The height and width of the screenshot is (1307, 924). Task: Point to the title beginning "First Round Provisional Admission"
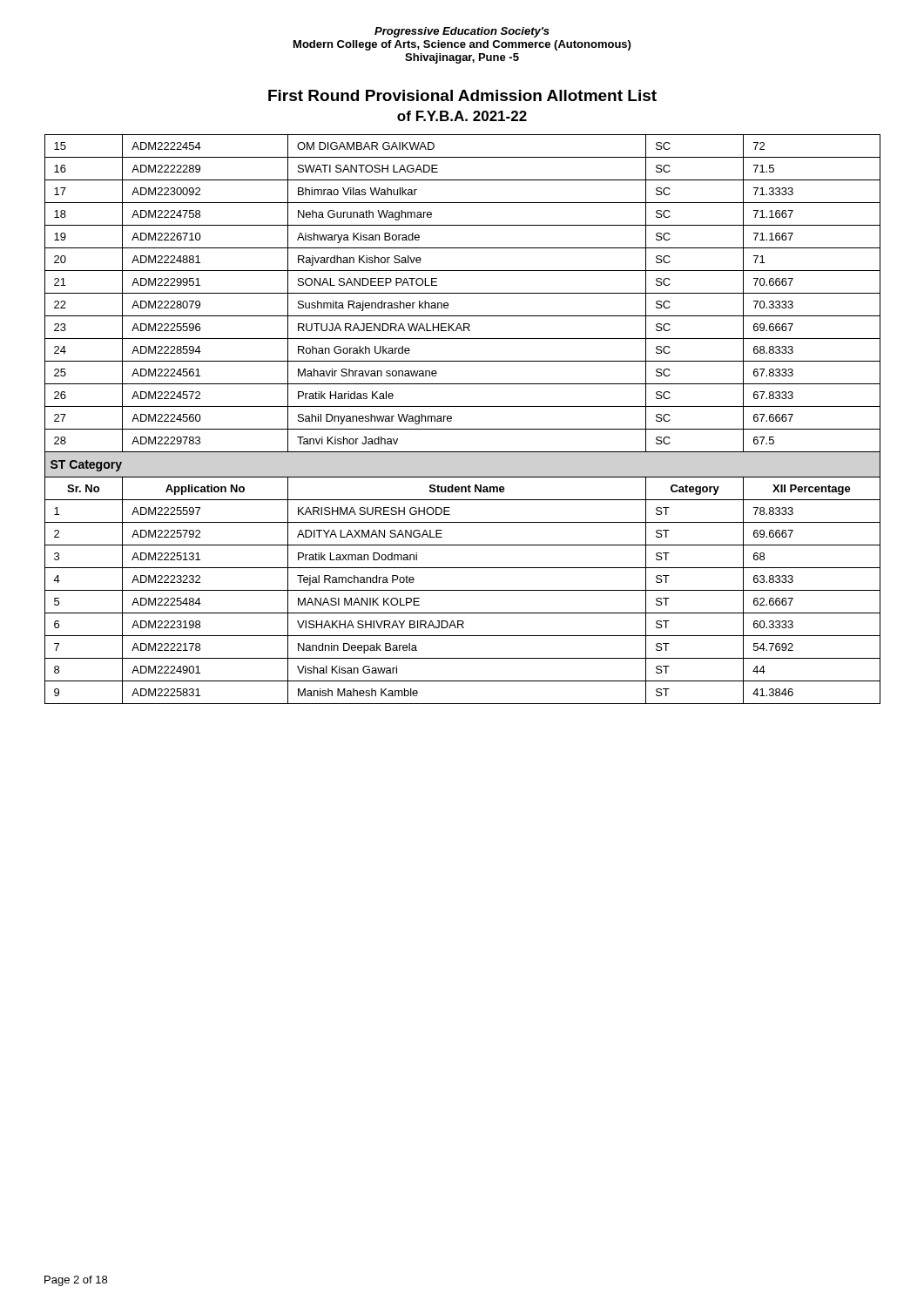coord(462,106)
